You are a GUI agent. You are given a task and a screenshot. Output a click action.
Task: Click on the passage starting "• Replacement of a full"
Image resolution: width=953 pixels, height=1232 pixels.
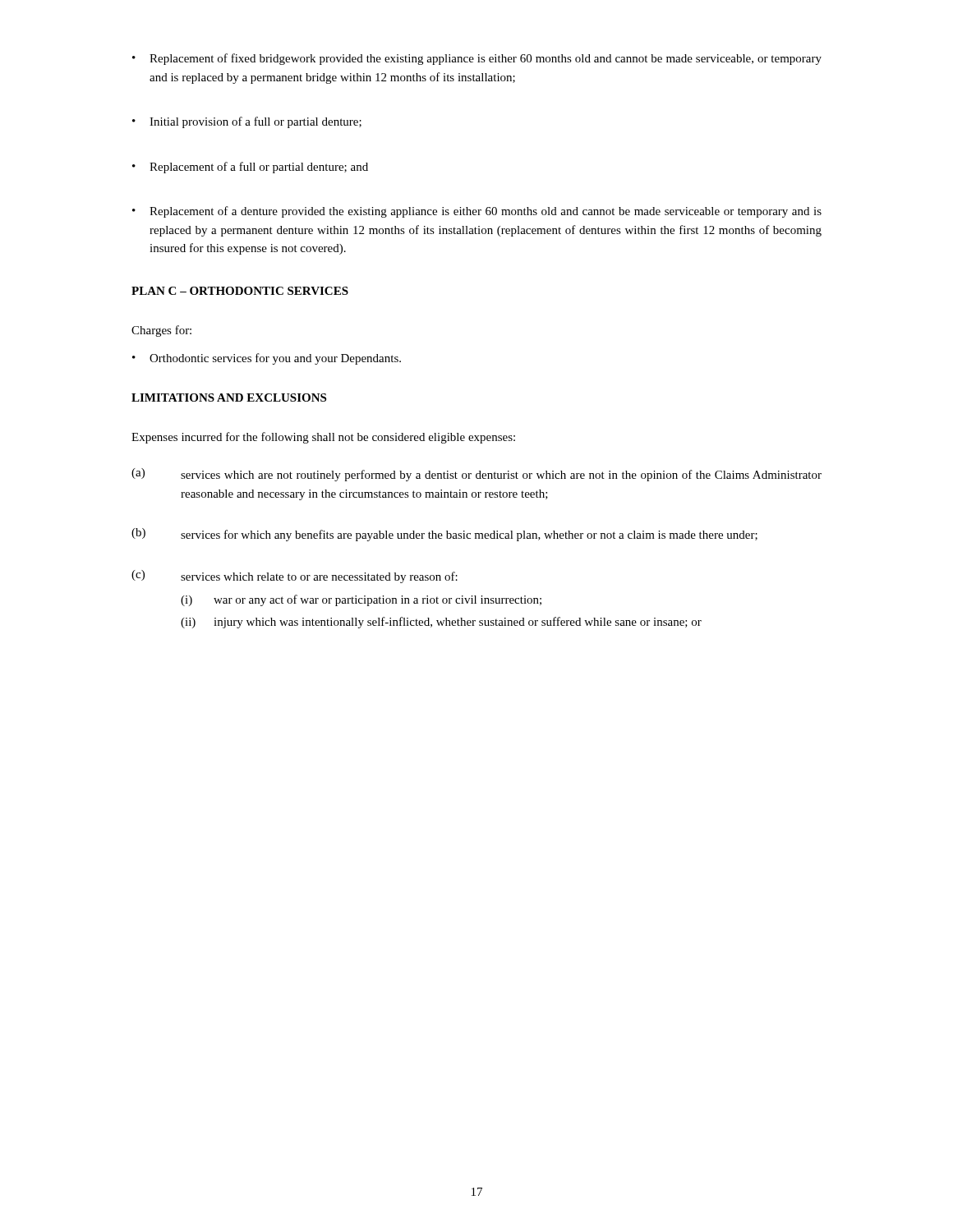coord(250,167)
